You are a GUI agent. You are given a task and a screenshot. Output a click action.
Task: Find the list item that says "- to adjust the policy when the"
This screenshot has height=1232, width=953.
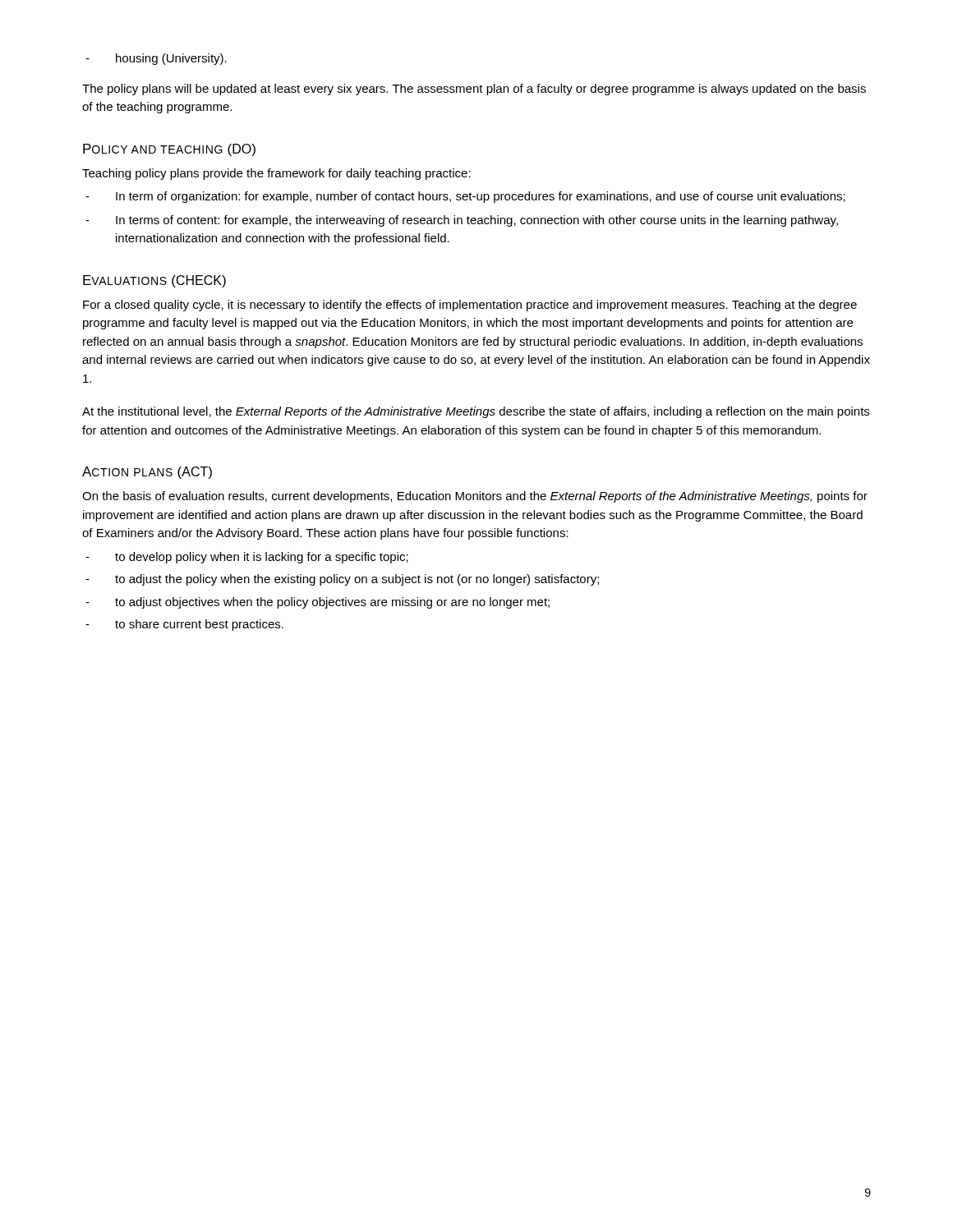[341, 579]
